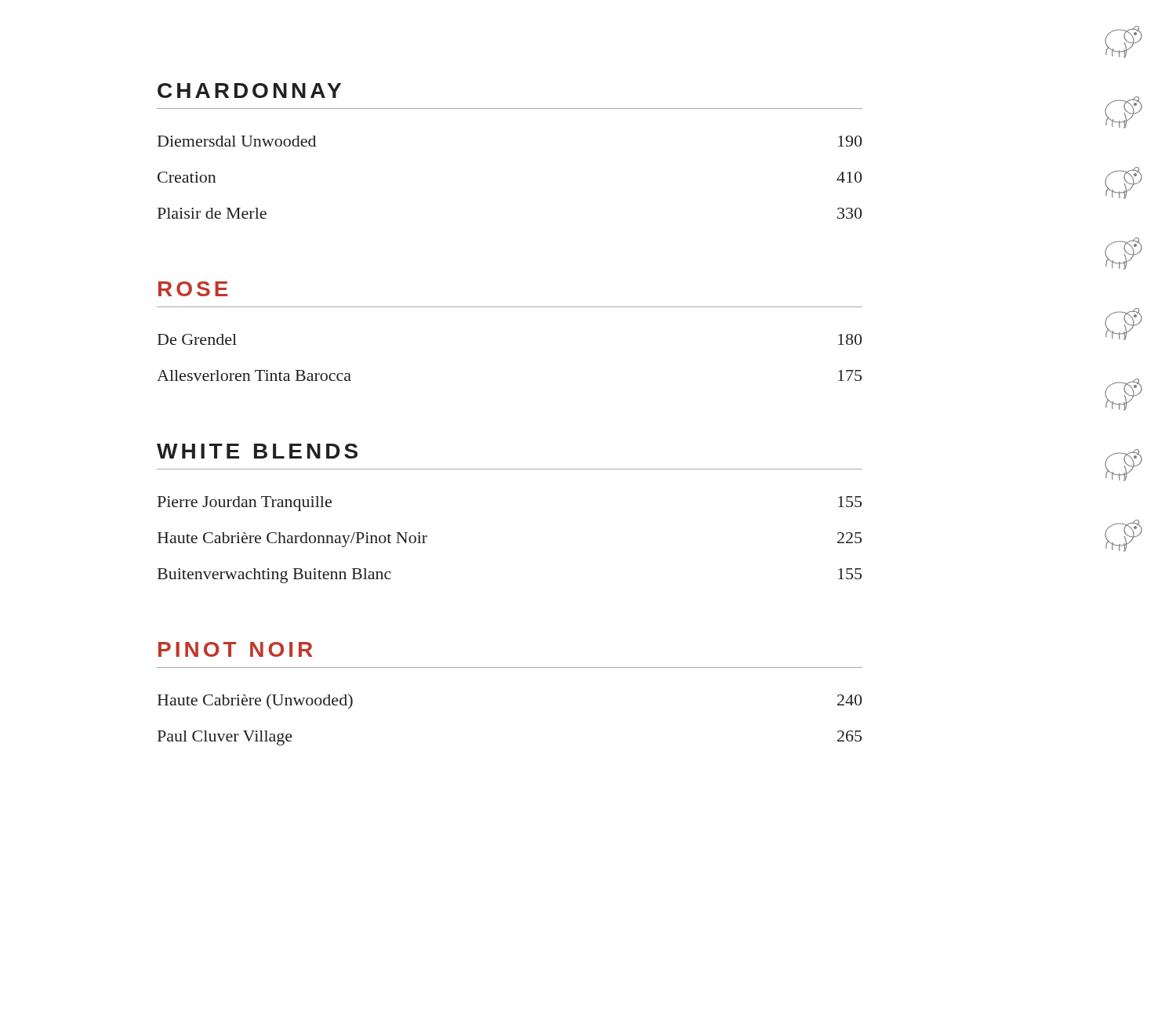The width and height of the screenshot is (1176, 1026).
Task: Locate the text "Diemersdal Unwooded 190"
Action: pyautogui.click(x=234, y=141)
